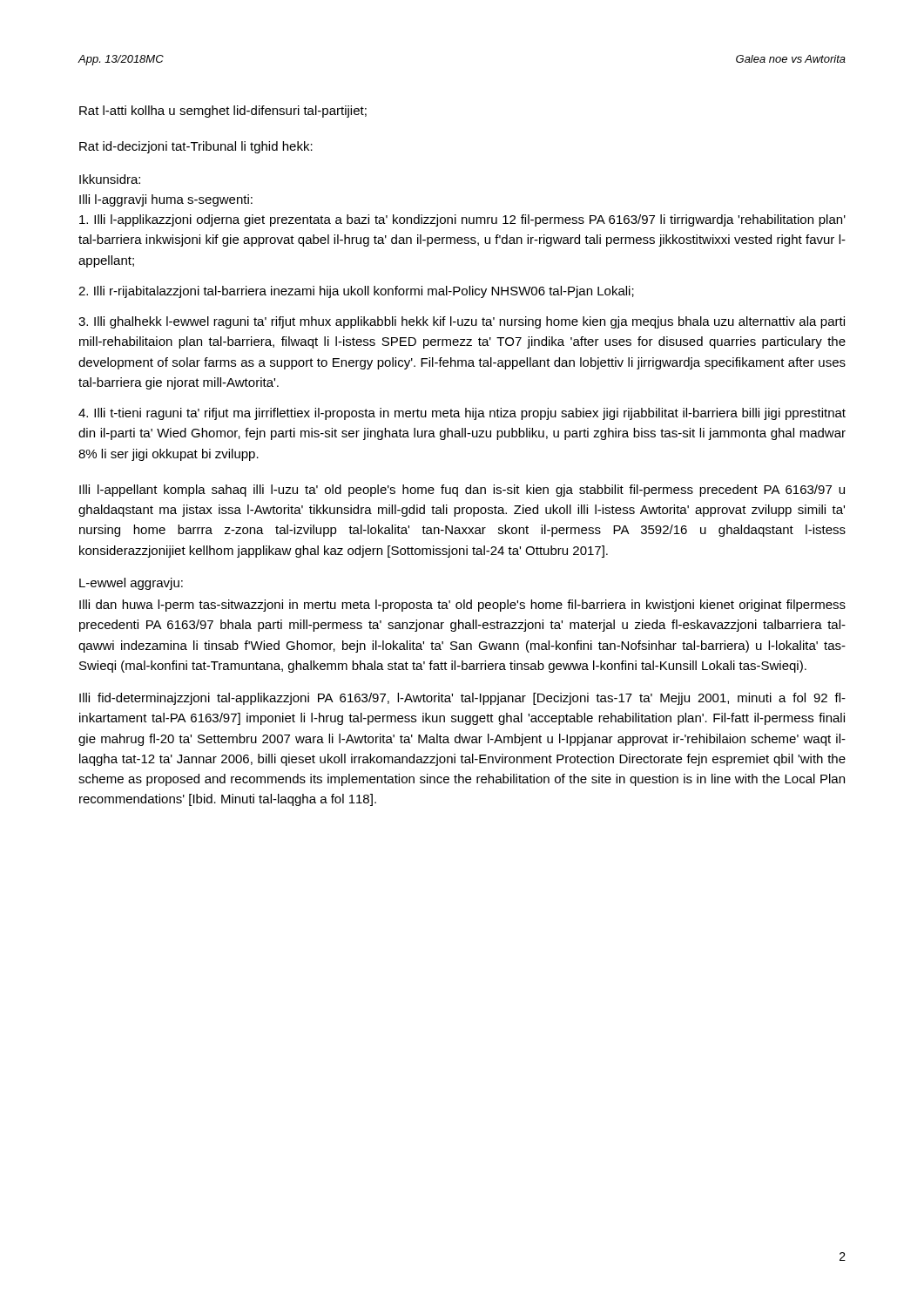This screenshot has height=1307, width=924.
Task: Point to the text starting "Rat l-atti kollha u semghet lid-difensuri tal-partijiet;"
Action: click(223, 110)
